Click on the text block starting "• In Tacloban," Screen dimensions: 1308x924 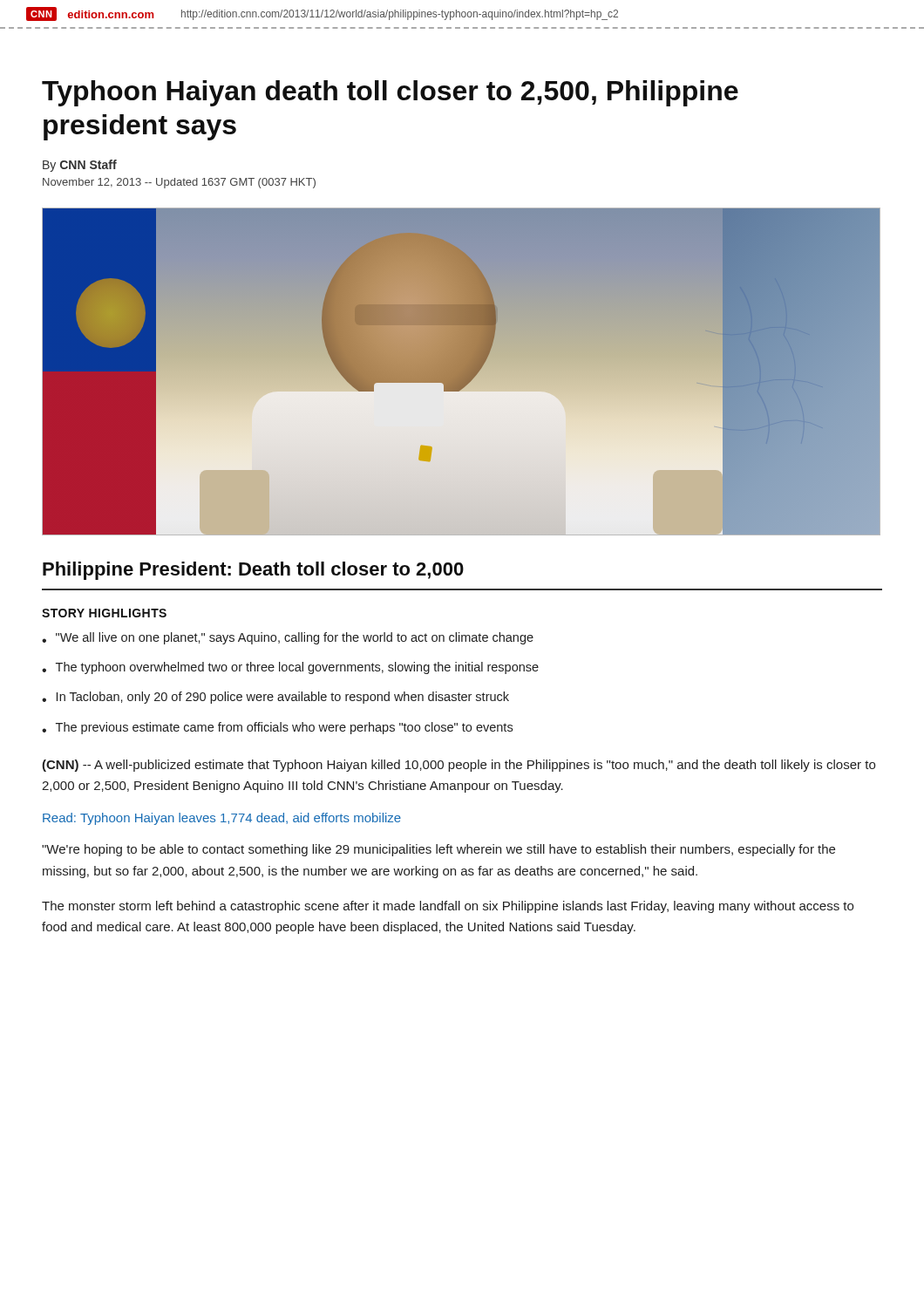coord(275,699)
